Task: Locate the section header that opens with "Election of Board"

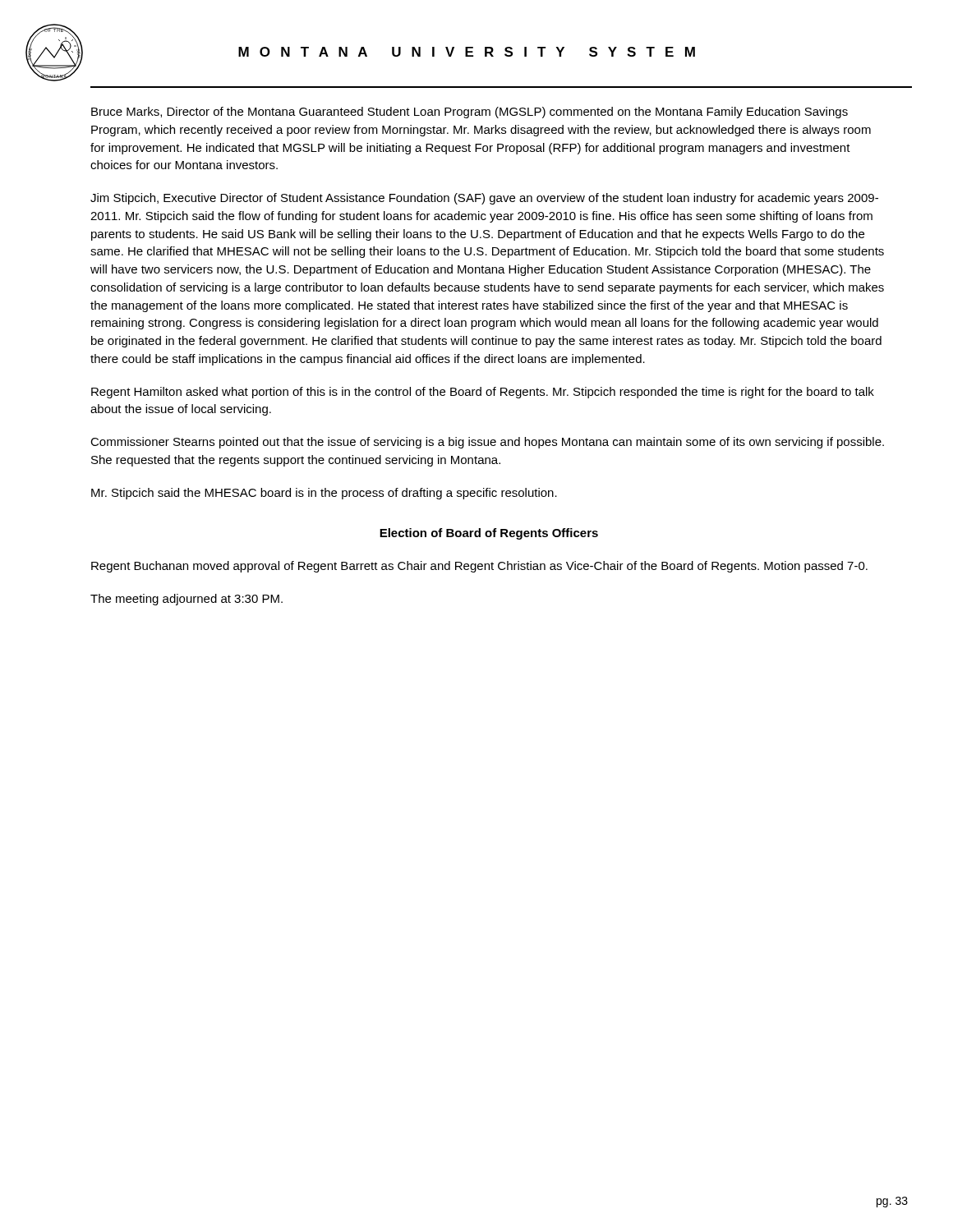Action: (489, 533)
